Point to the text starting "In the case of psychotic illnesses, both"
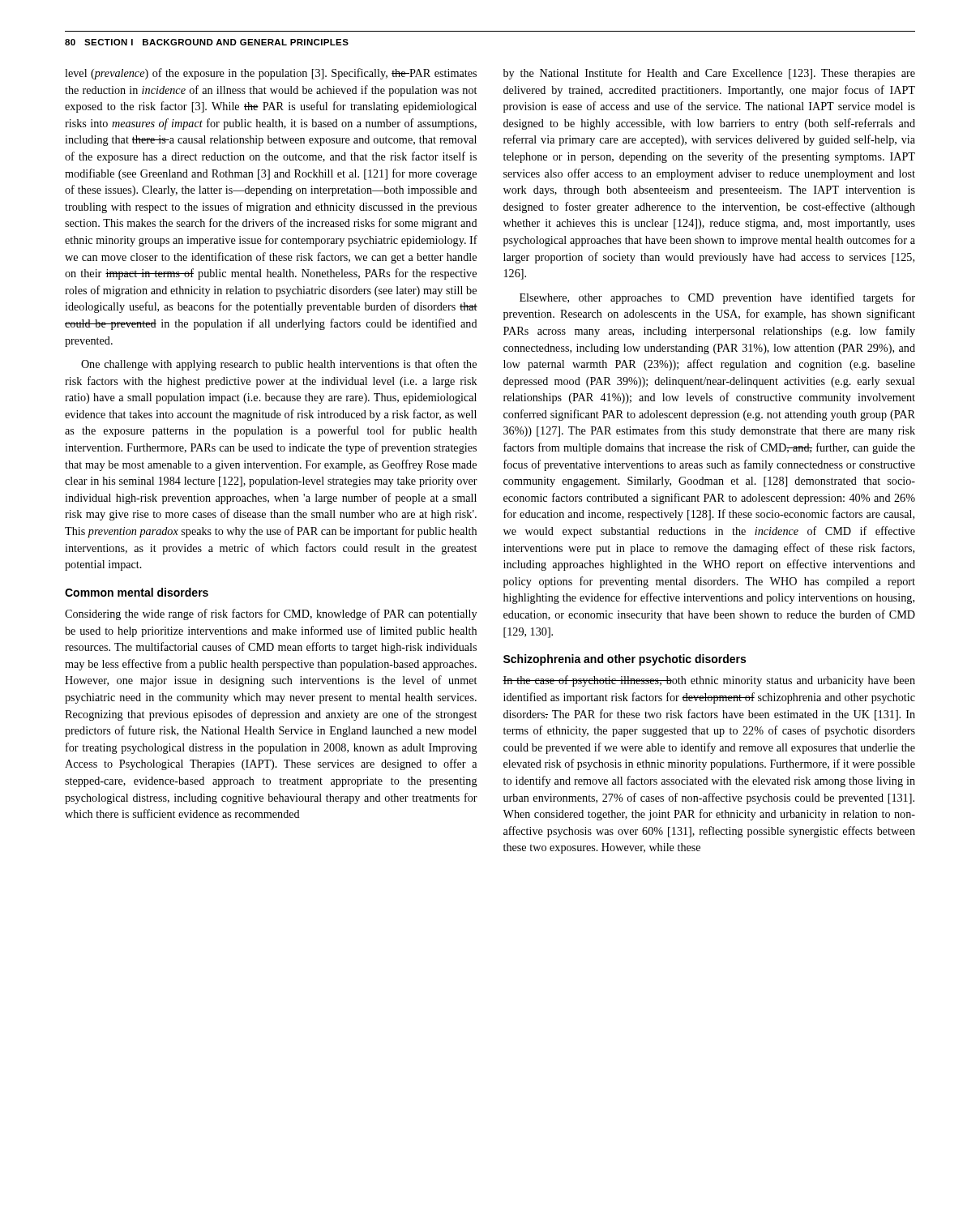The width and height of the screenshot is (980, 1216). [x=709, y=764]
